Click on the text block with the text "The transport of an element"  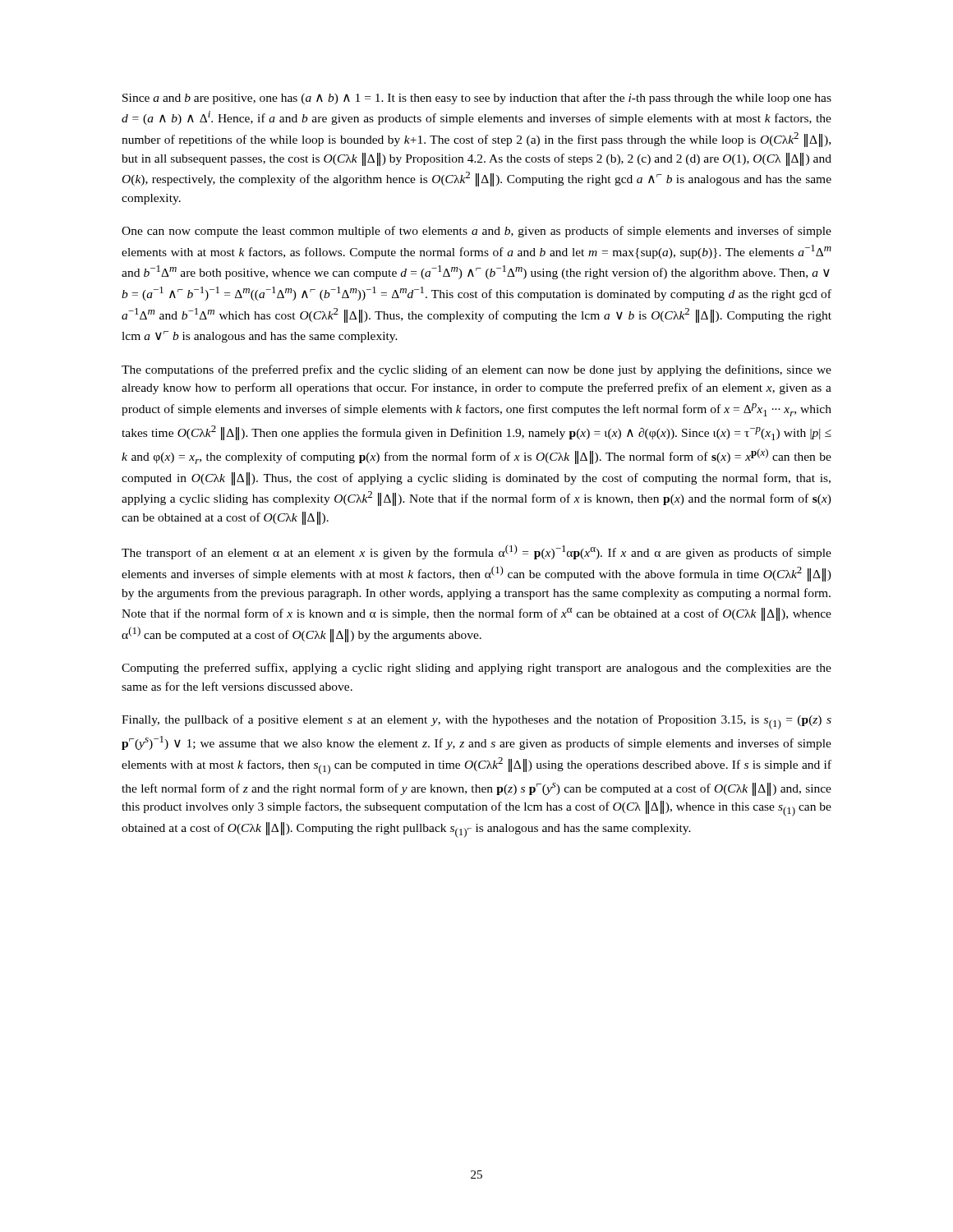(476, 592)
